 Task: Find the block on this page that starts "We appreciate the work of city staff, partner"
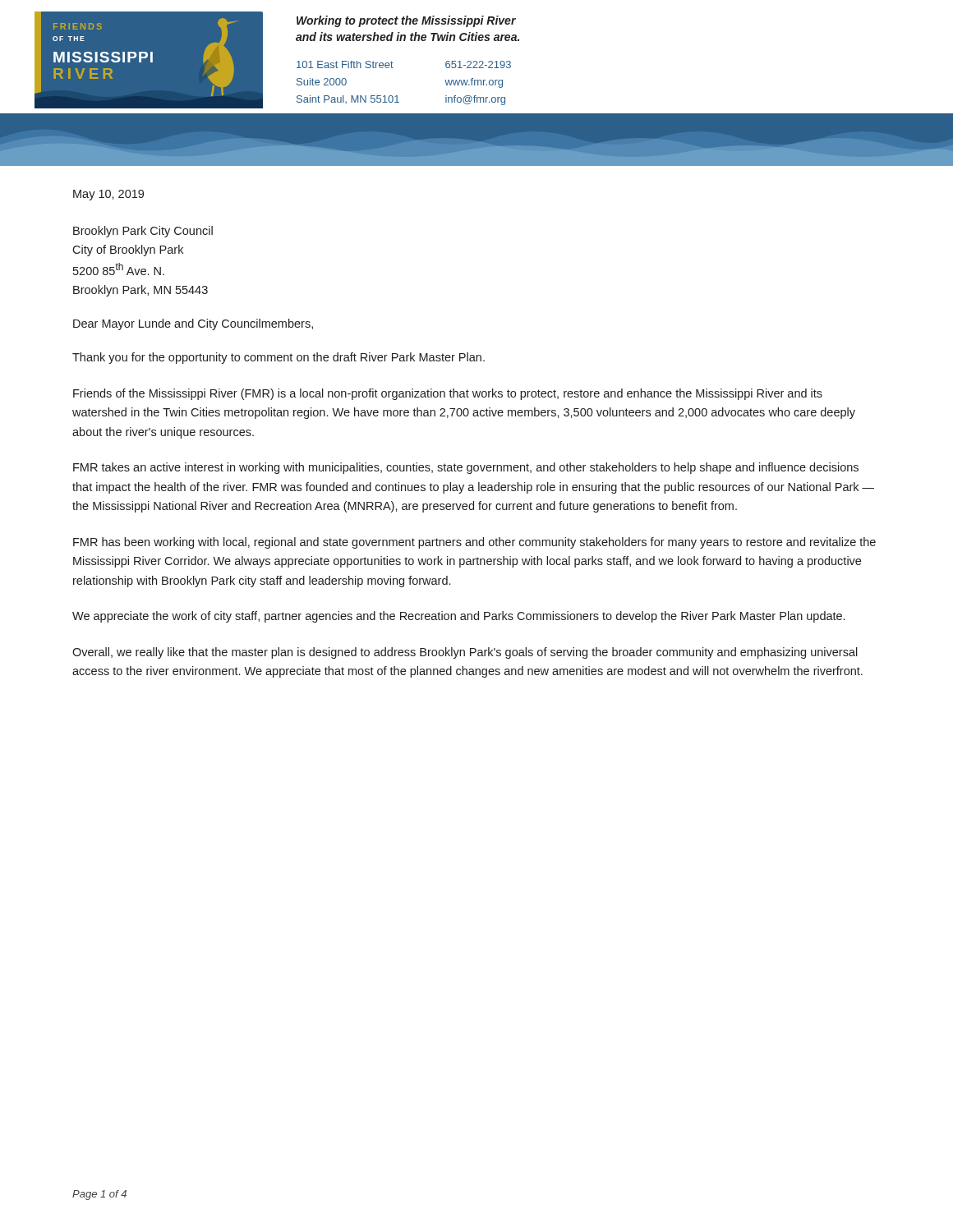(x=459, y=616)
